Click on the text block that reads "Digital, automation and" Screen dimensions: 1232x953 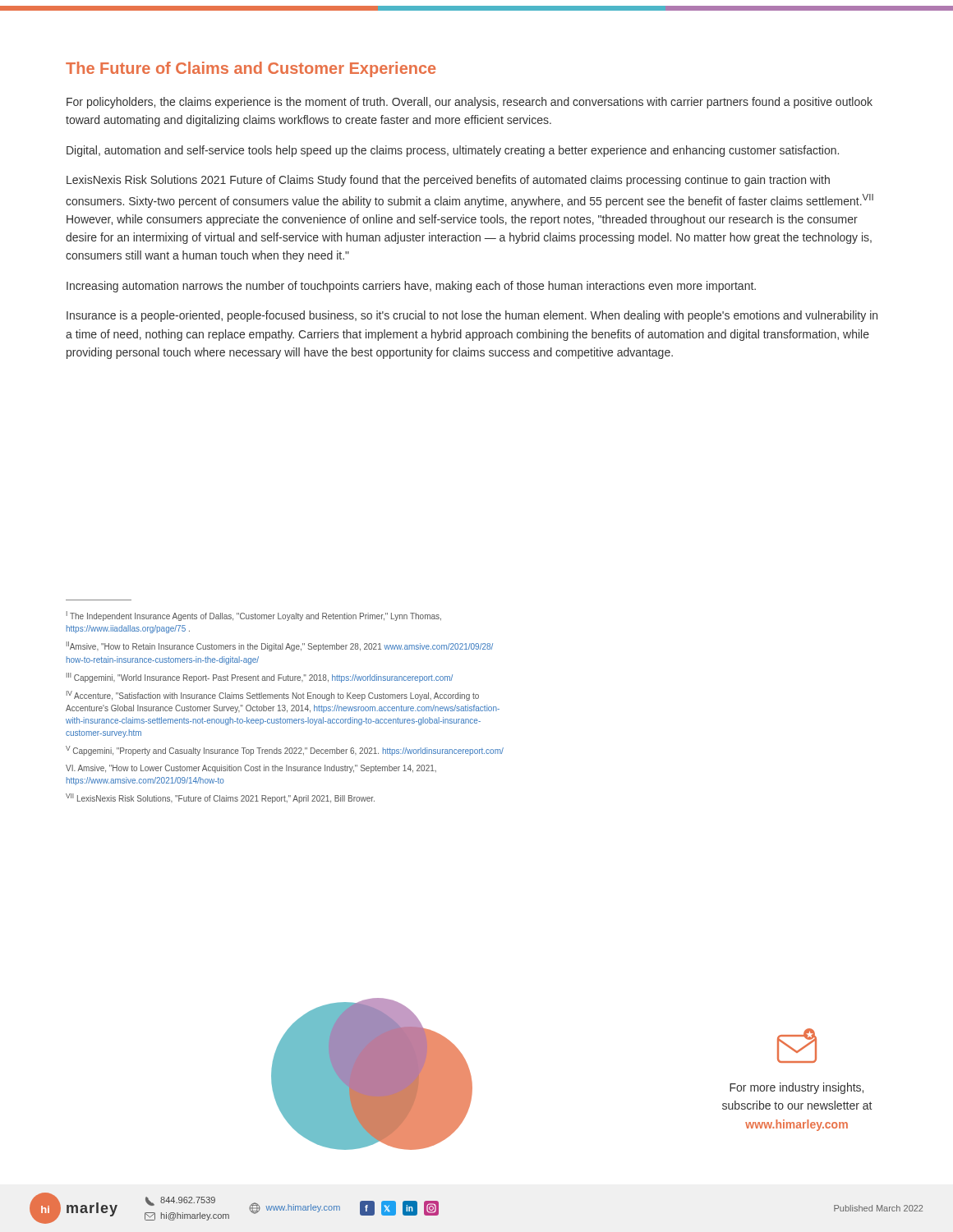pyautogui.click(x=453, y=150)
